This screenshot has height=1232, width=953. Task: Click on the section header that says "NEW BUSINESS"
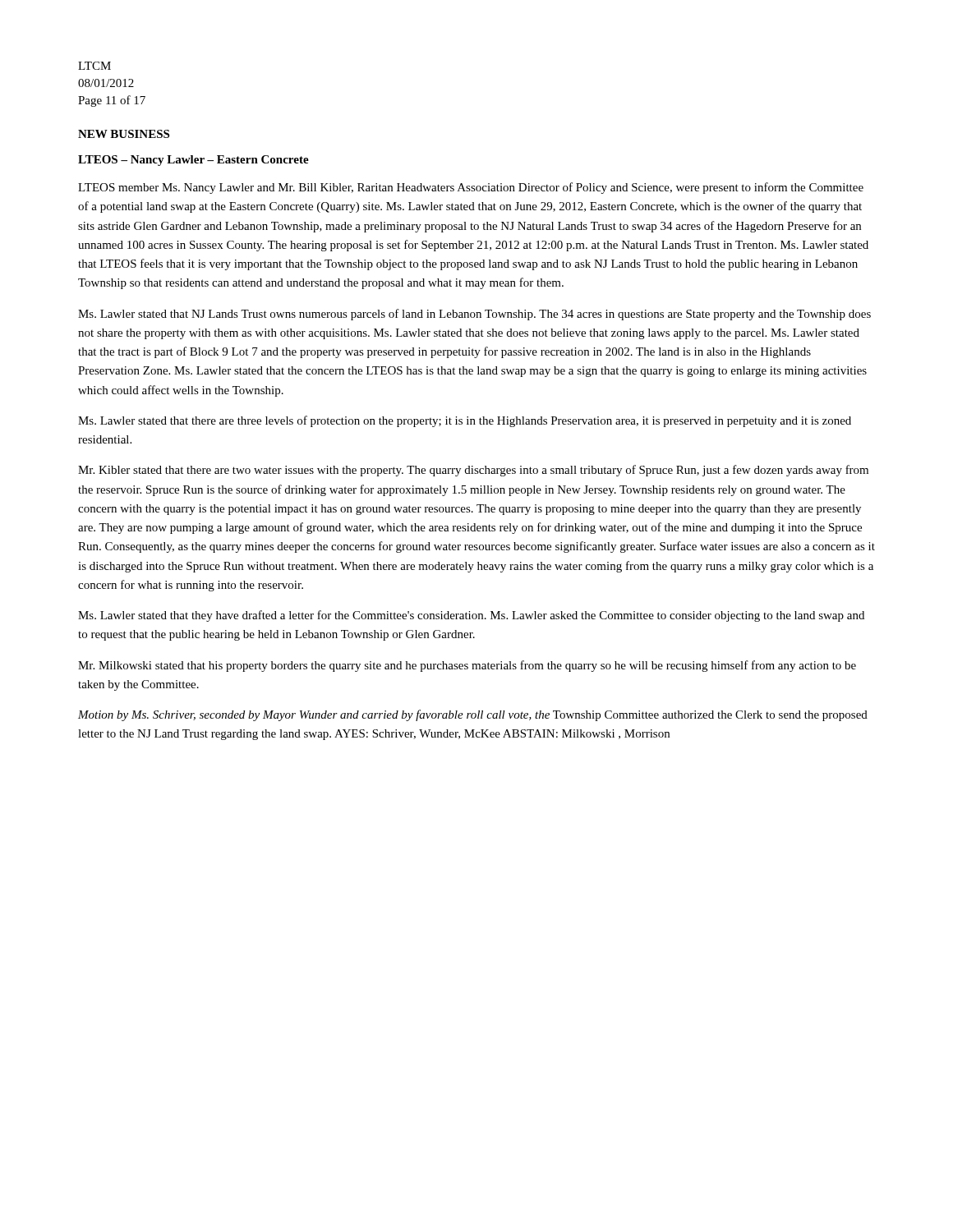(x=124, y=134)
